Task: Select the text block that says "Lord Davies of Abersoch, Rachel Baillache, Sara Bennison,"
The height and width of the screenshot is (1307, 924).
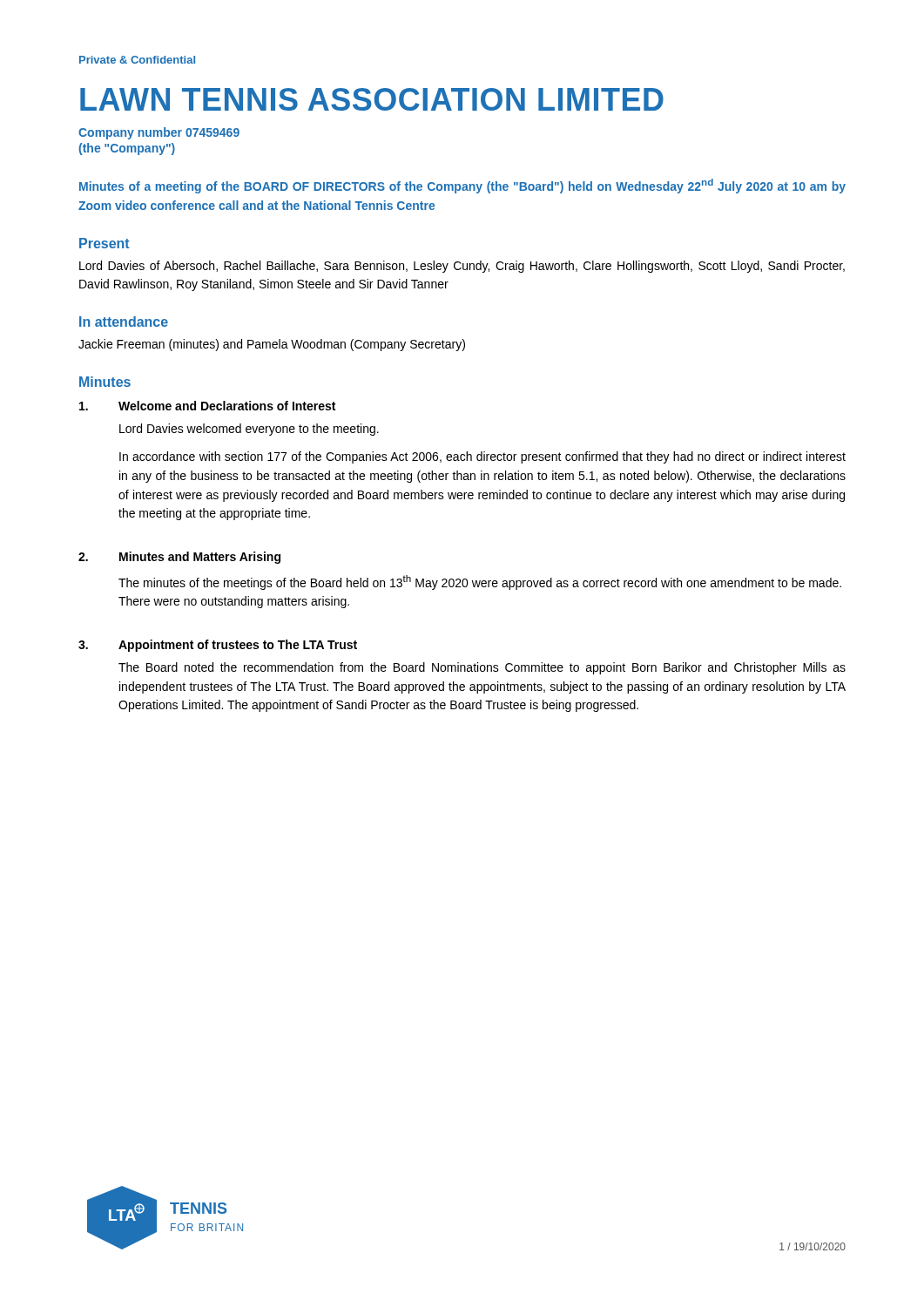Action: click(x=462, y=275)
